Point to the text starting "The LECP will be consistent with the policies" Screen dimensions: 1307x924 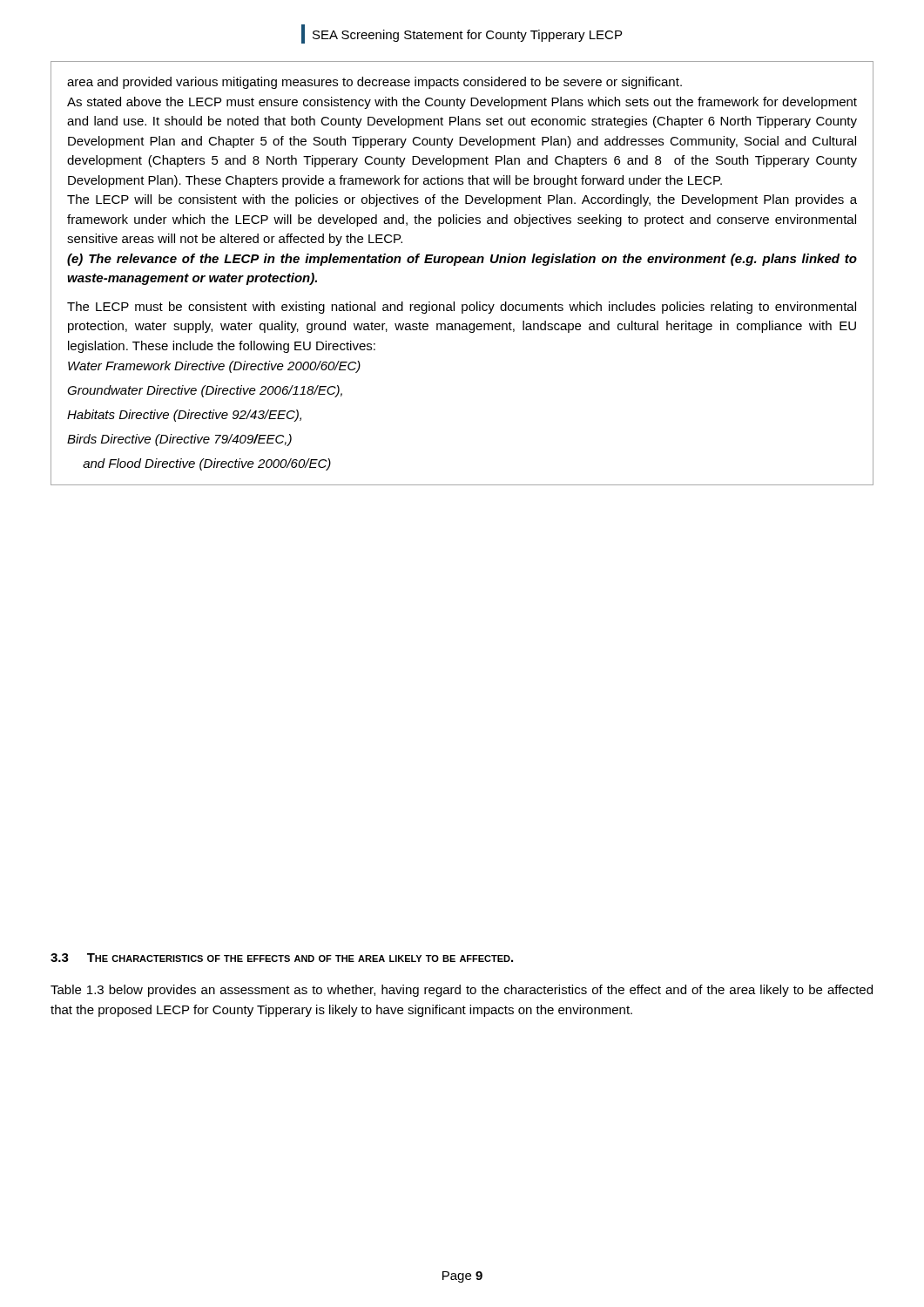click(x=462, y=219)
